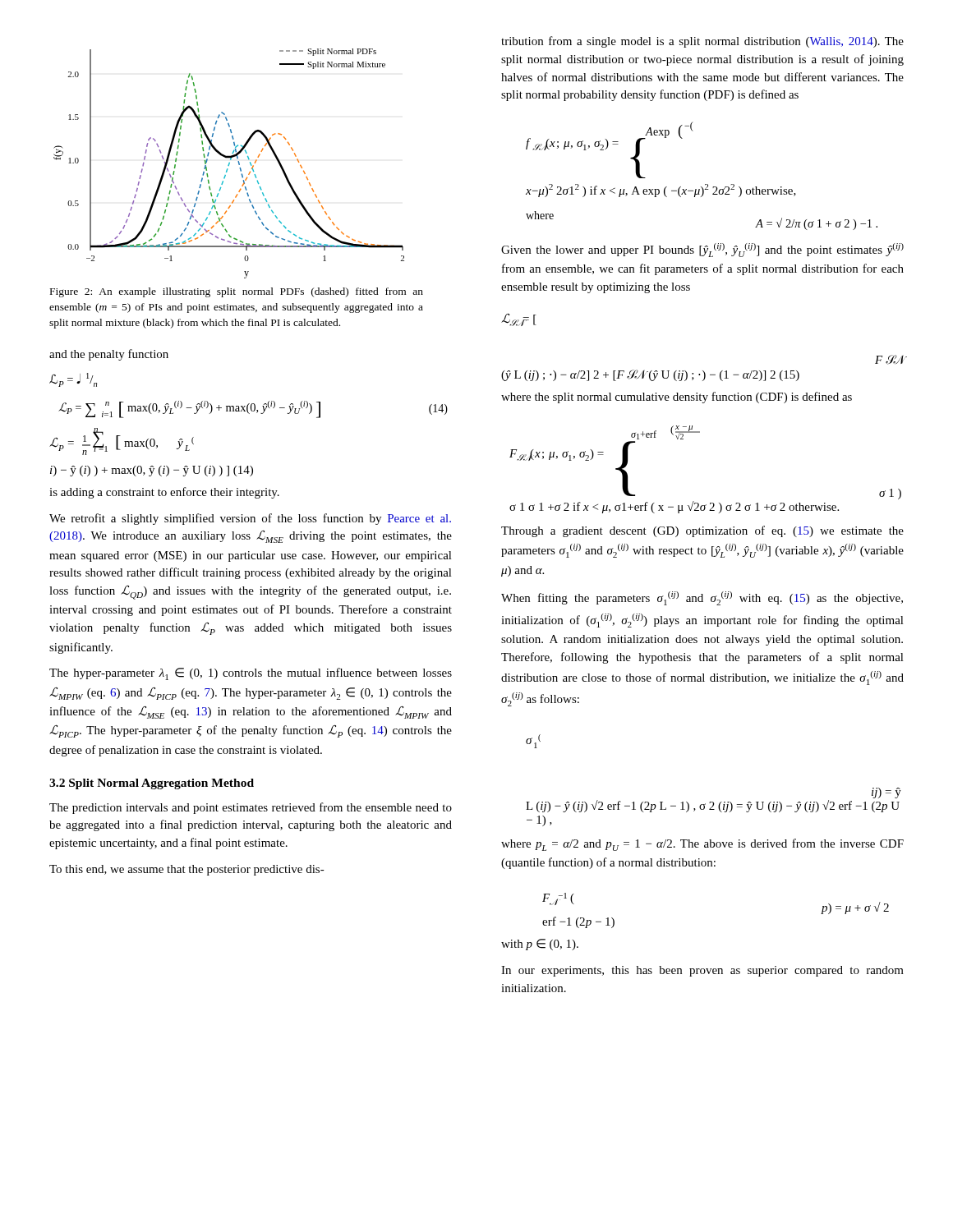Where is the passage that starts "with p ∈ (0,"?
The image size is (953, 1232).
point(540,945)
